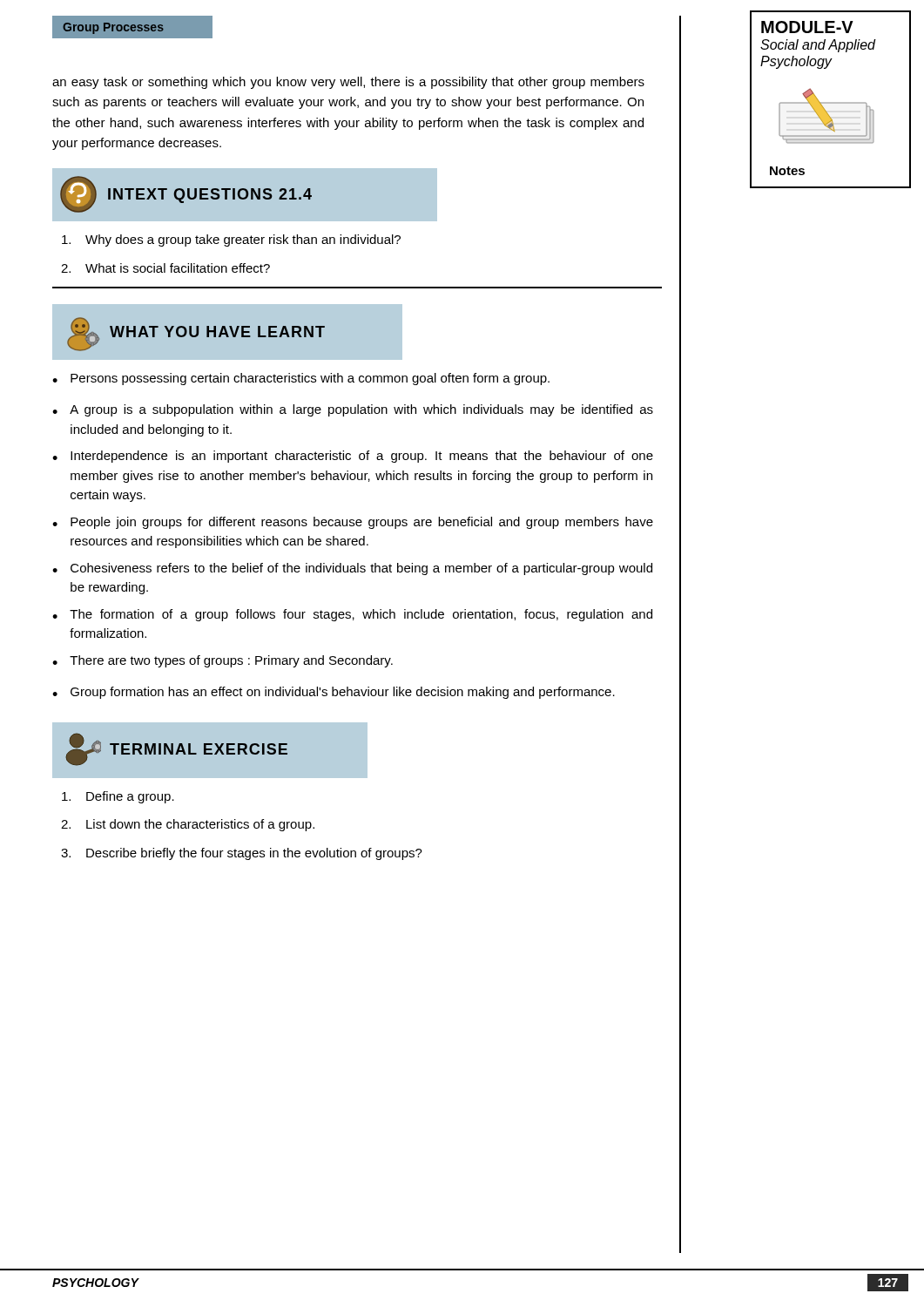Find the text block starting "WHAT YOU HAVE LEARNT"
Screen dimensions: 1307x924
(227, 332)
